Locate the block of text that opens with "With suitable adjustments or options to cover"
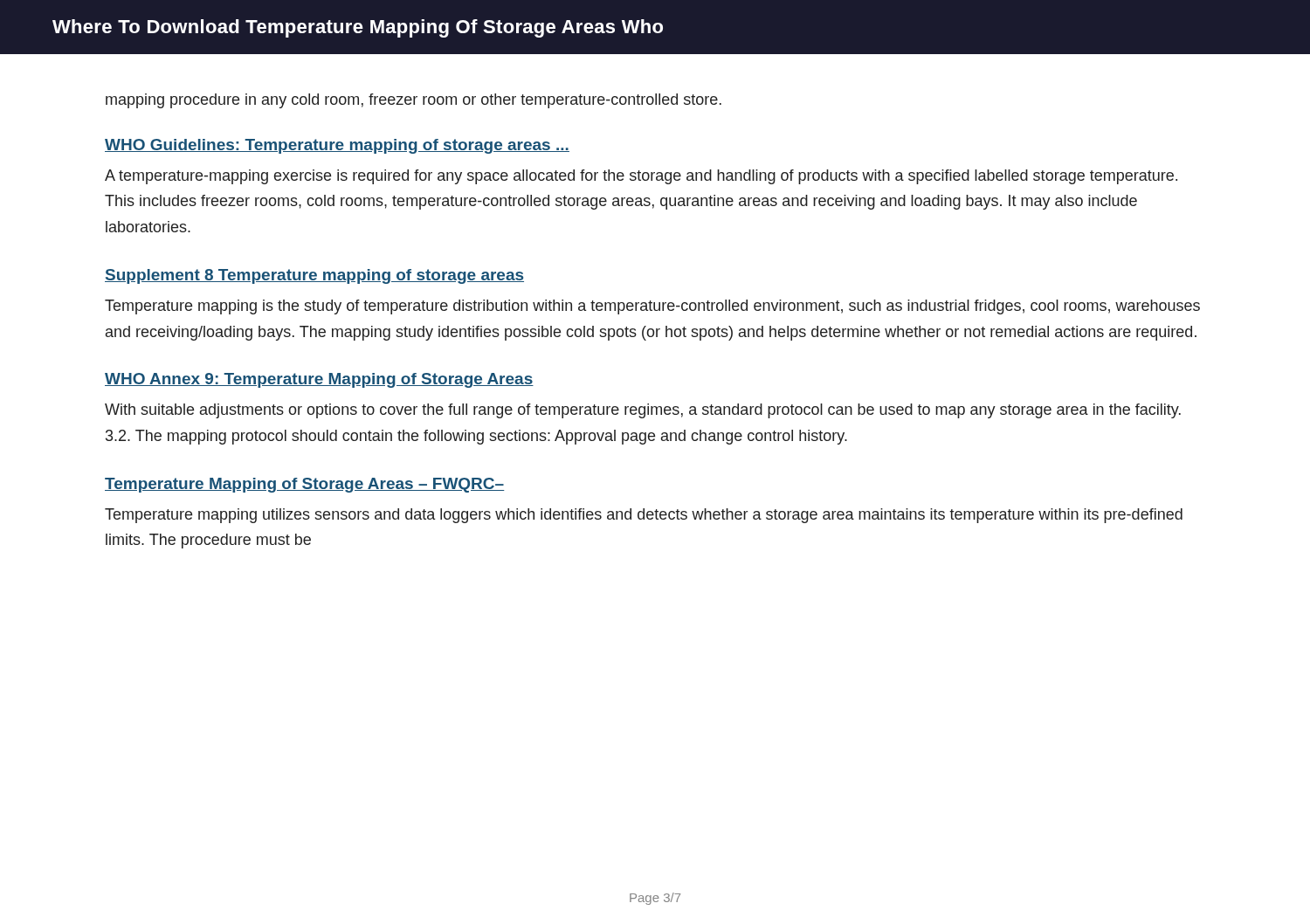Image resolution: width=1310 pixels, height=924 pixels. coord(643,423)
